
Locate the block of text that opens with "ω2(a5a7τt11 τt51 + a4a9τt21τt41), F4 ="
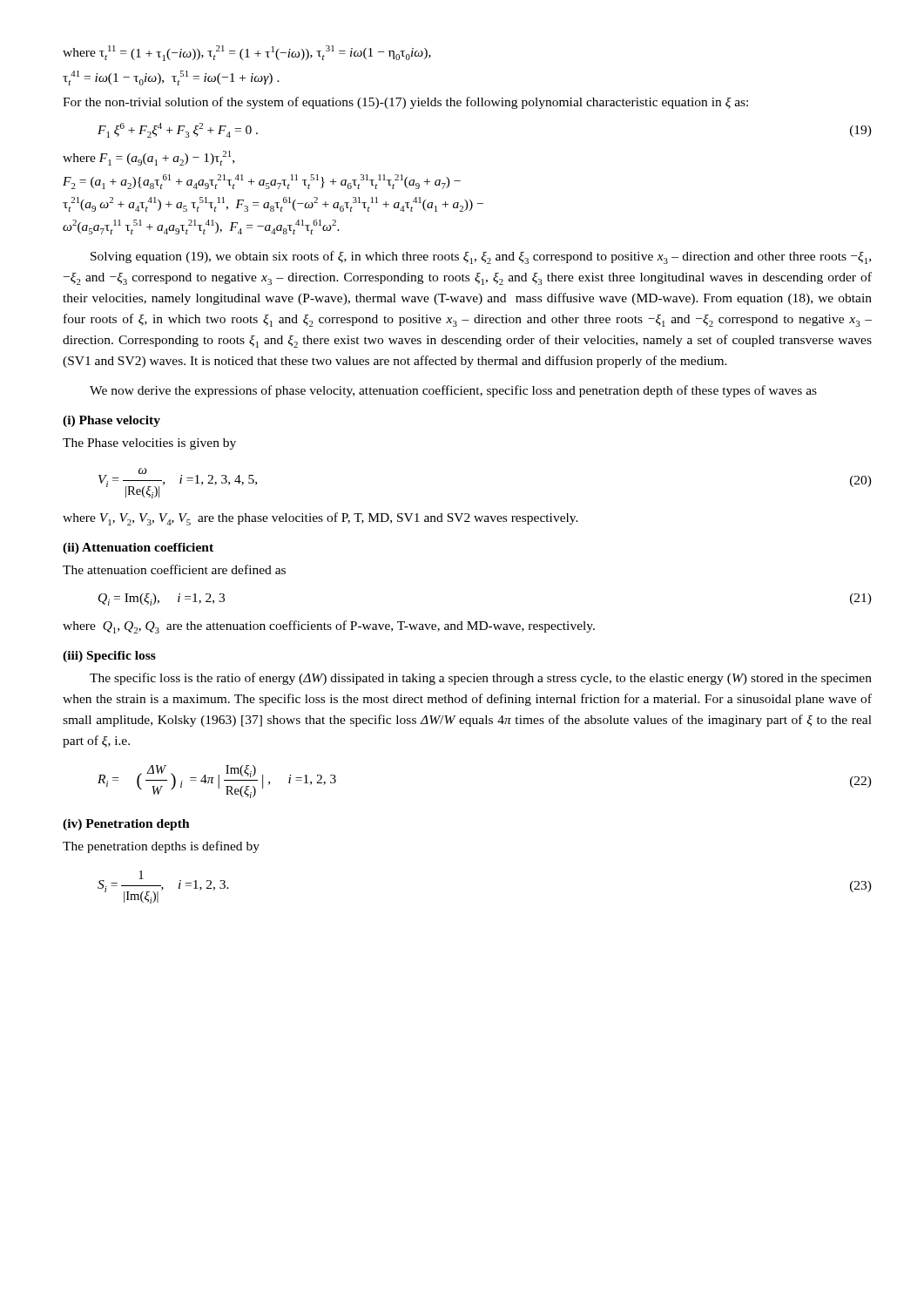(201, 226)
